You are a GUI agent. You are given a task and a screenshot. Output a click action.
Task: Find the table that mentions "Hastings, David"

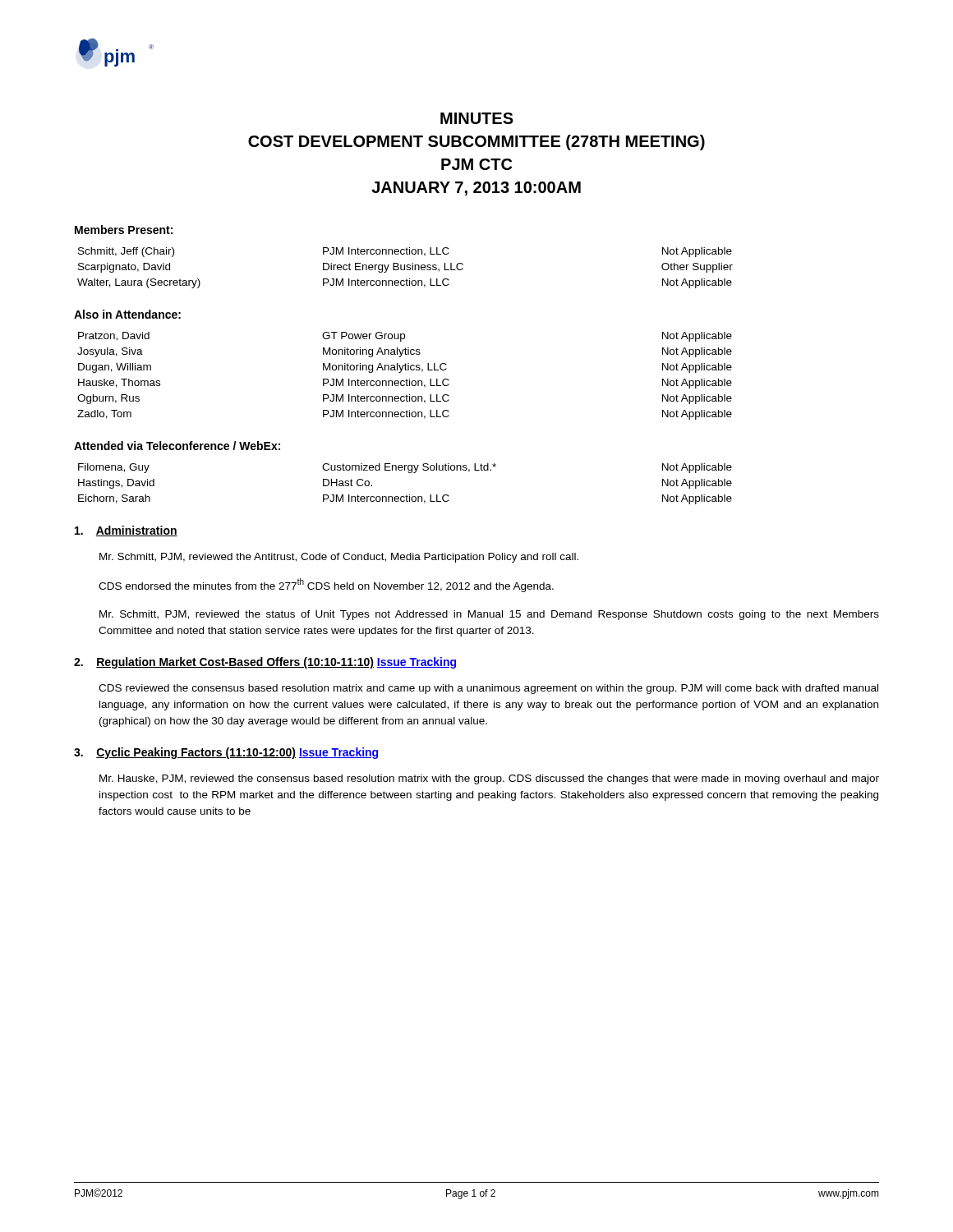476,483
